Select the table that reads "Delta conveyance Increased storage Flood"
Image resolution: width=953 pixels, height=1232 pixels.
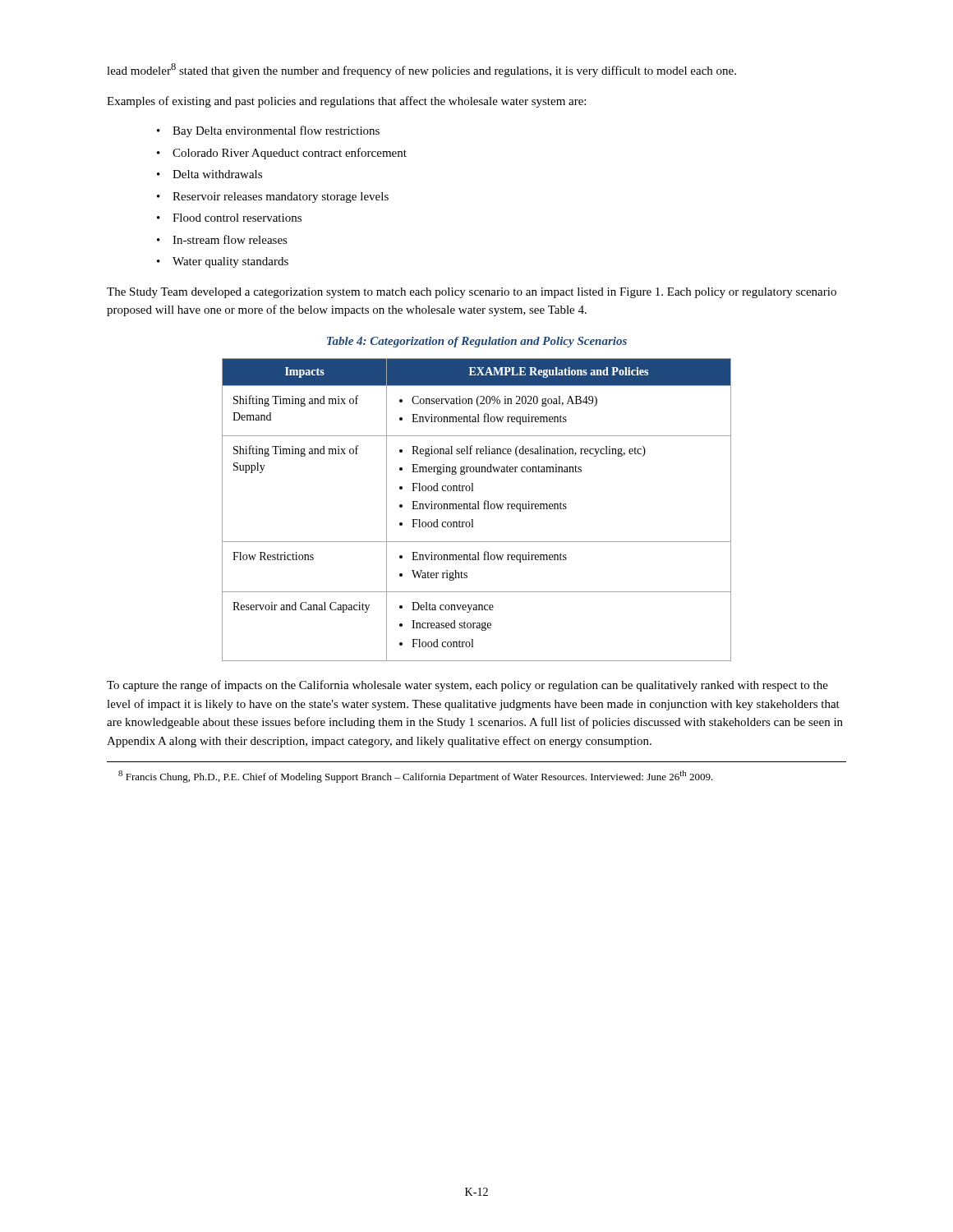coord(476,509)
